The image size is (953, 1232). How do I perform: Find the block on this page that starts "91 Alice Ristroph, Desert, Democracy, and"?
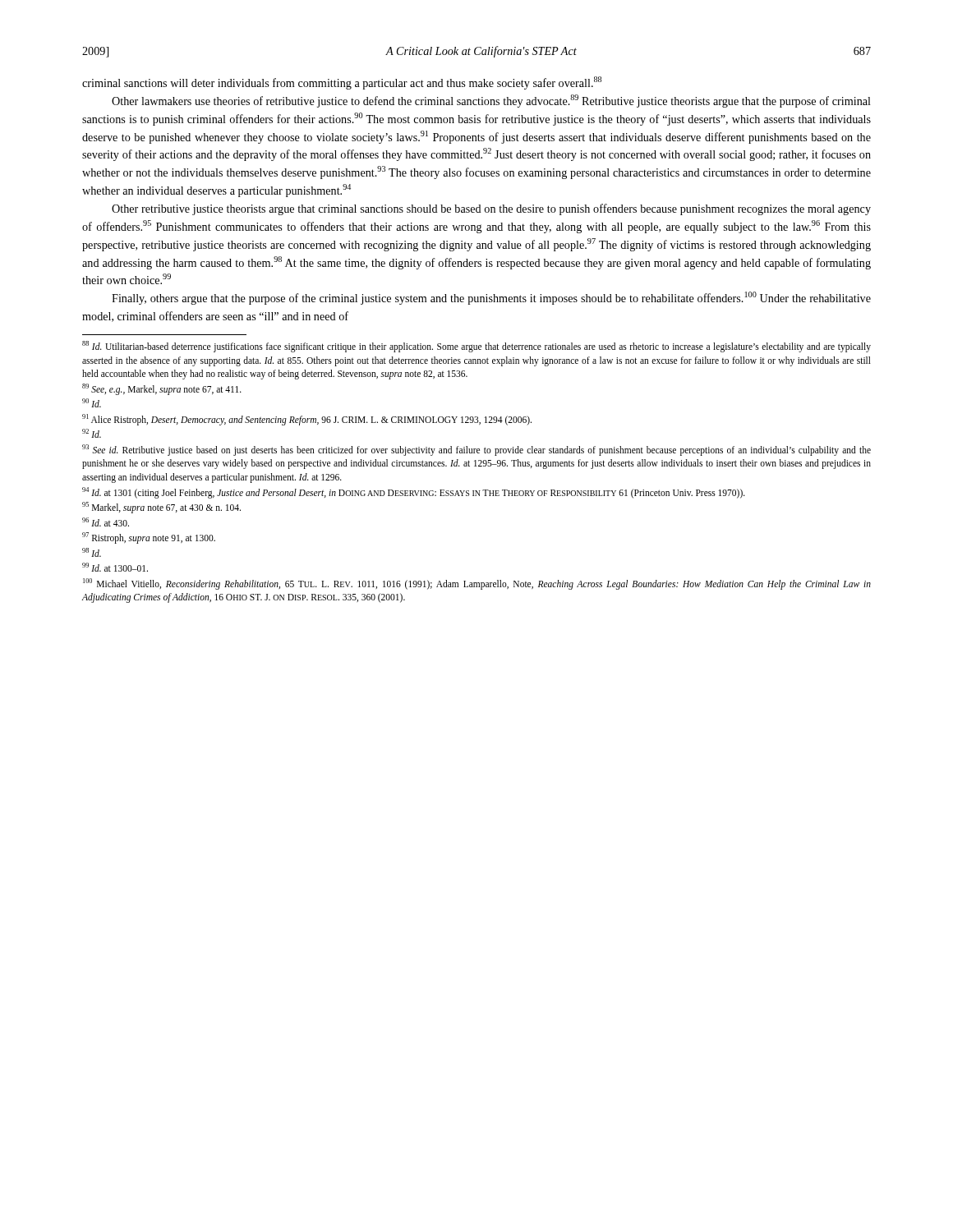pos(307,419)
